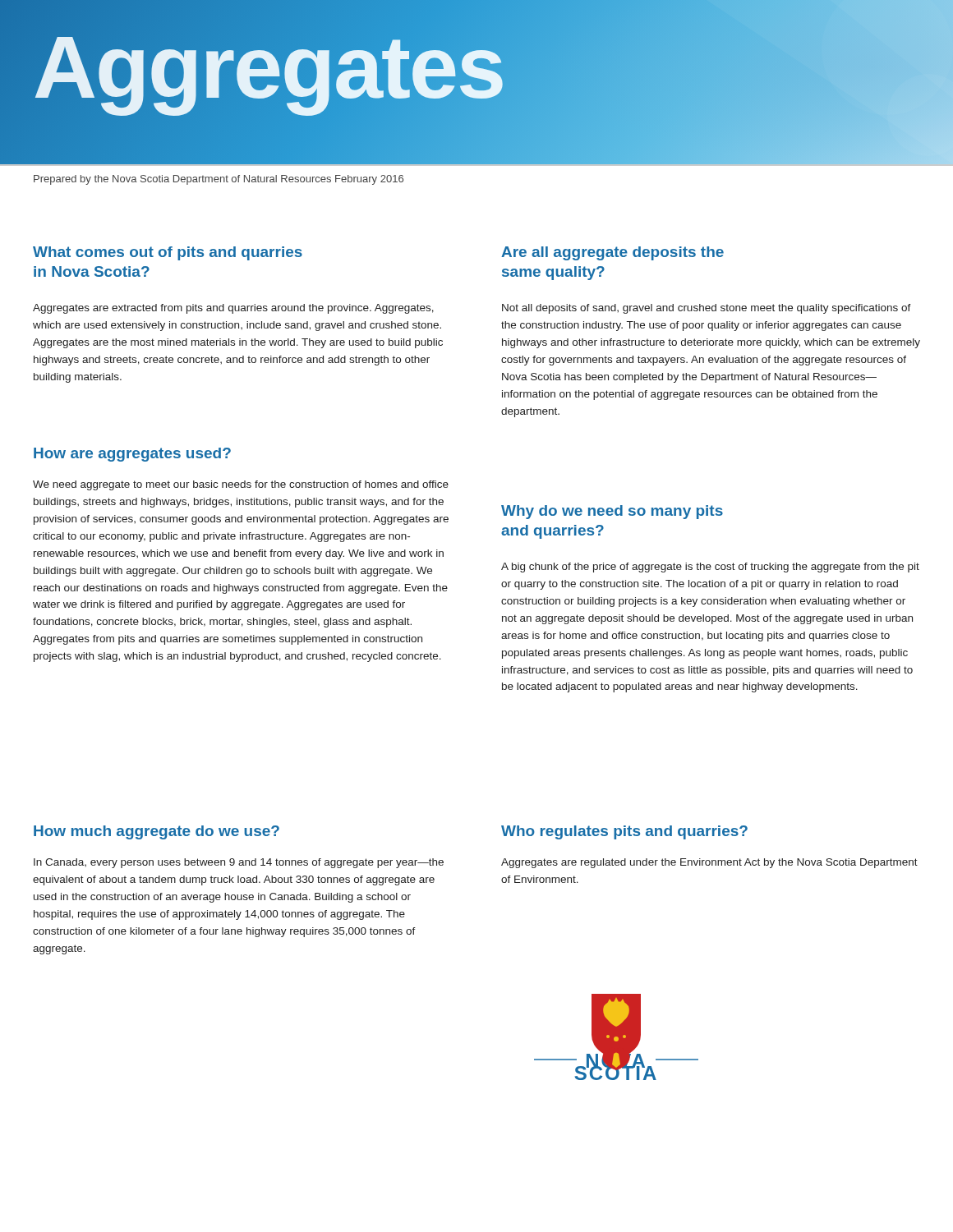953x1232 pixels.
Task: Click on the text block starting "Not all deposits of sand, gravel"
Action: point(711,360)
